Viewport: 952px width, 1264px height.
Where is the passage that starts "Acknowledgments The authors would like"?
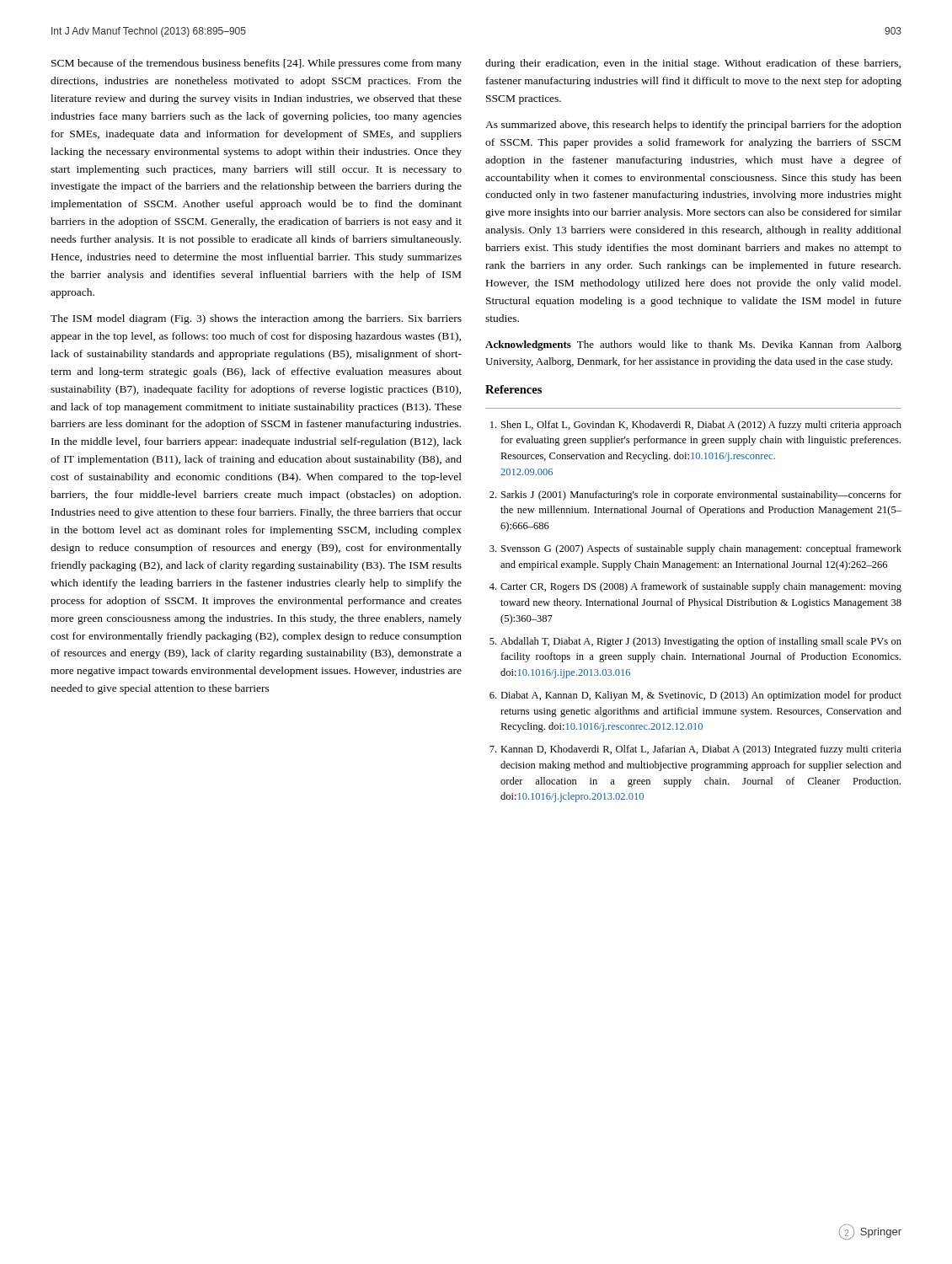693,353
